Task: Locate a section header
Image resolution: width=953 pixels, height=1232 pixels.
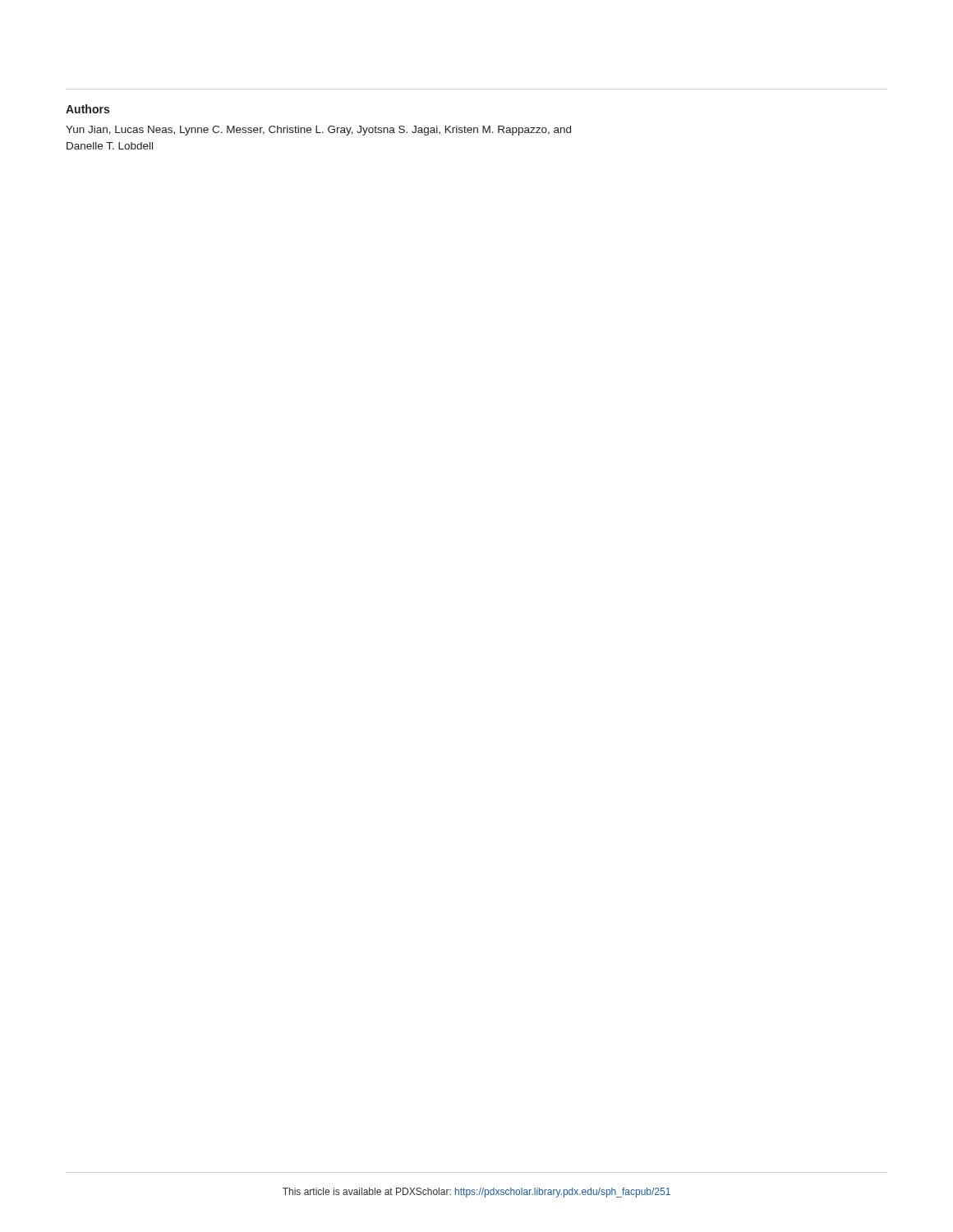Action: tap(88, 109)
